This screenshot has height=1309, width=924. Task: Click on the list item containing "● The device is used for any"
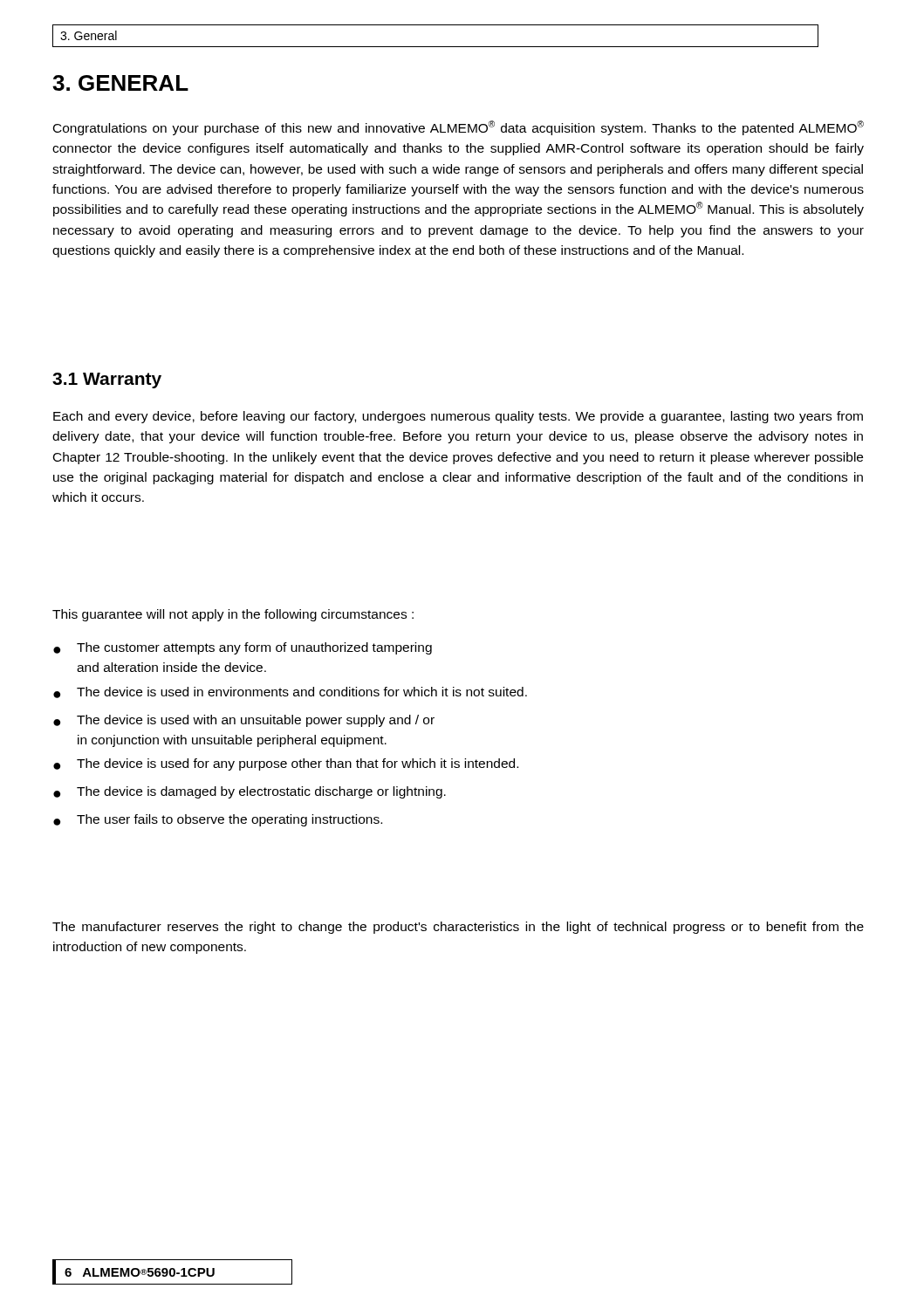454,765
